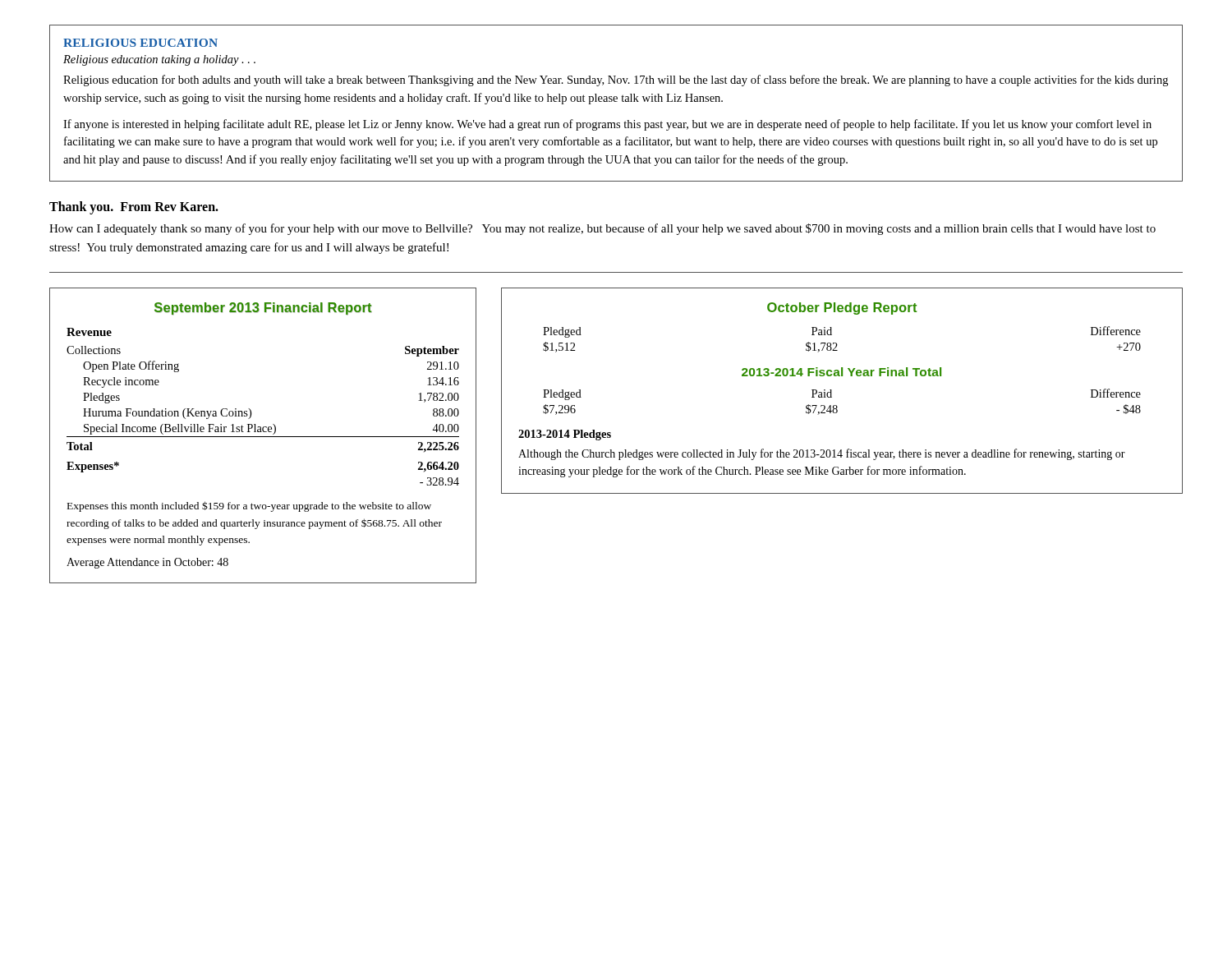The width and height of the screenshot is (1232, 953).
Task: Navigate to the text starting "Religious education for both adults"
Action: click(x=616, y=89)
